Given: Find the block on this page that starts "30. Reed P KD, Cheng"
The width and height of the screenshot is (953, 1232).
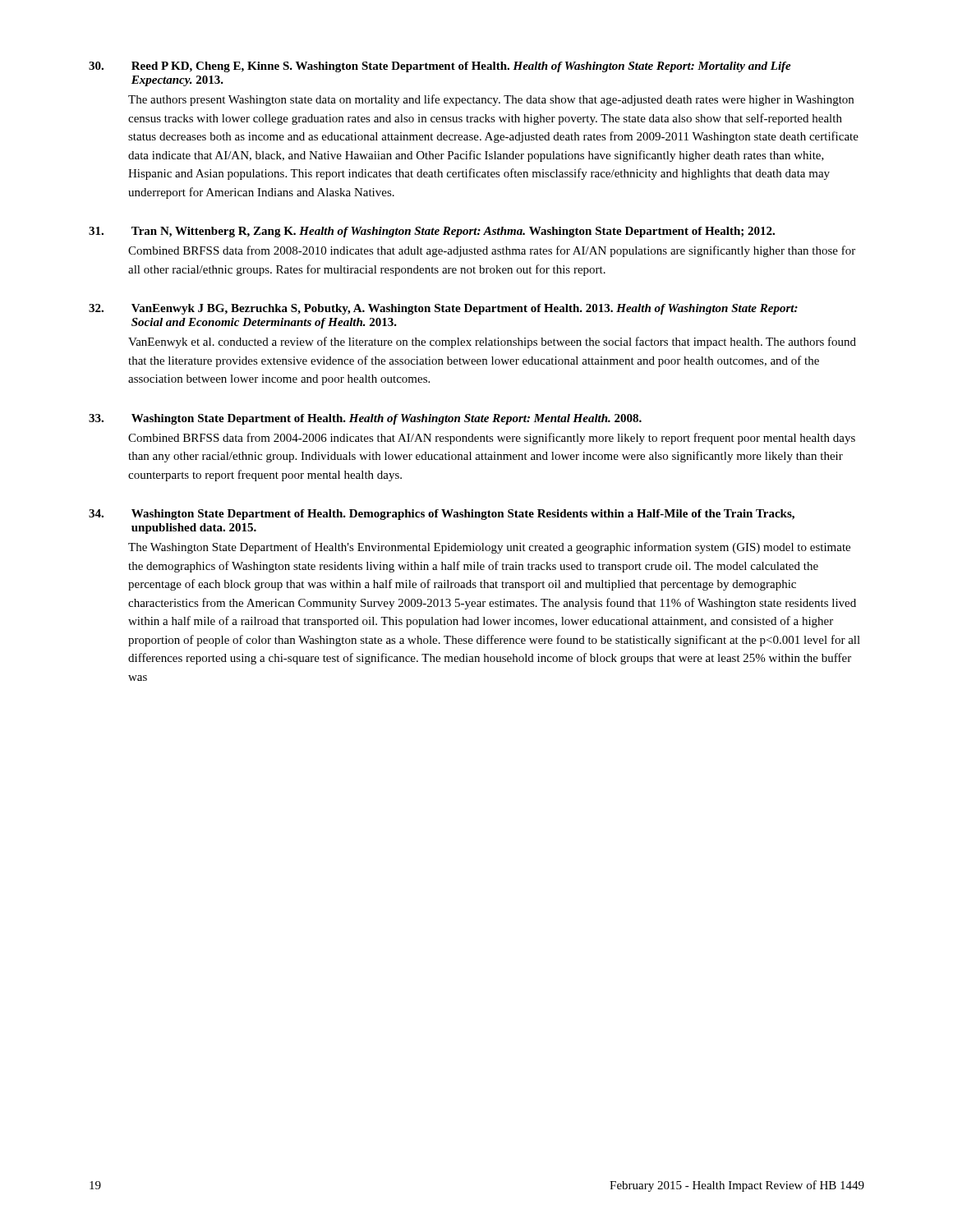Looking at the screenshot, I should click(476, 130).
